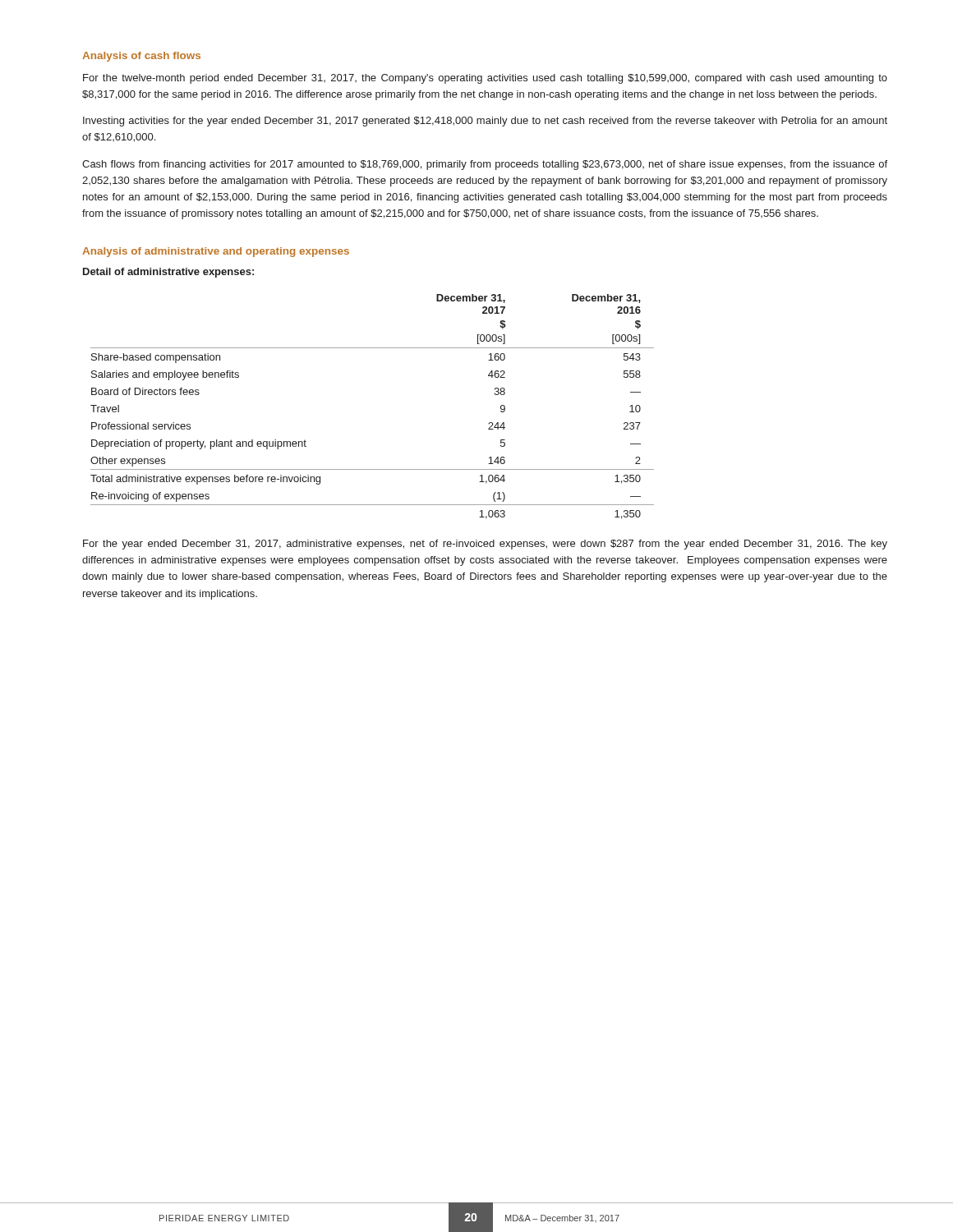Click the section header that begins "Analysis of administrative and"

(x=216, y=251)
